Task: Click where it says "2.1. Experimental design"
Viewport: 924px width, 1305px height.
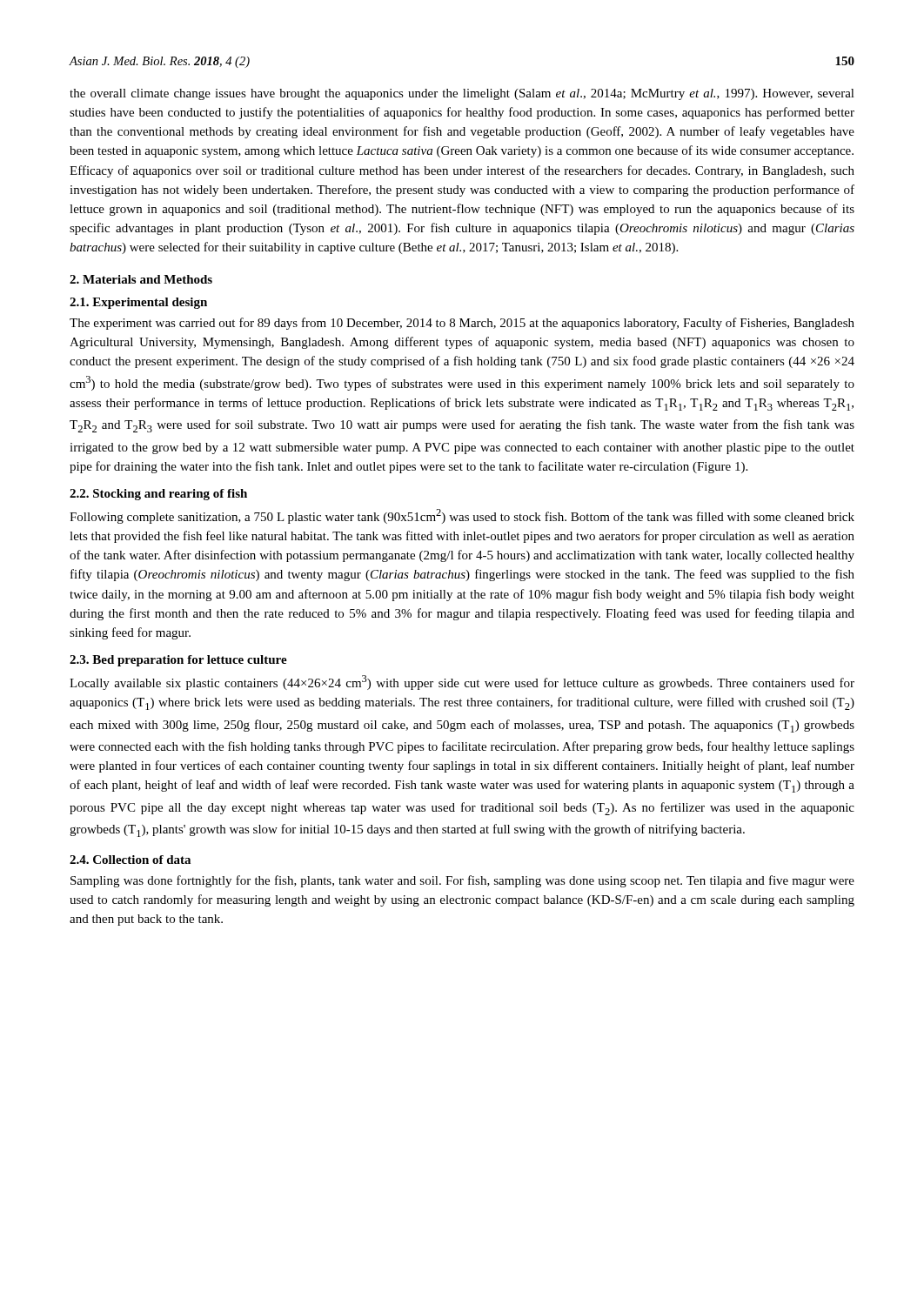Action: tap(138, 302)
